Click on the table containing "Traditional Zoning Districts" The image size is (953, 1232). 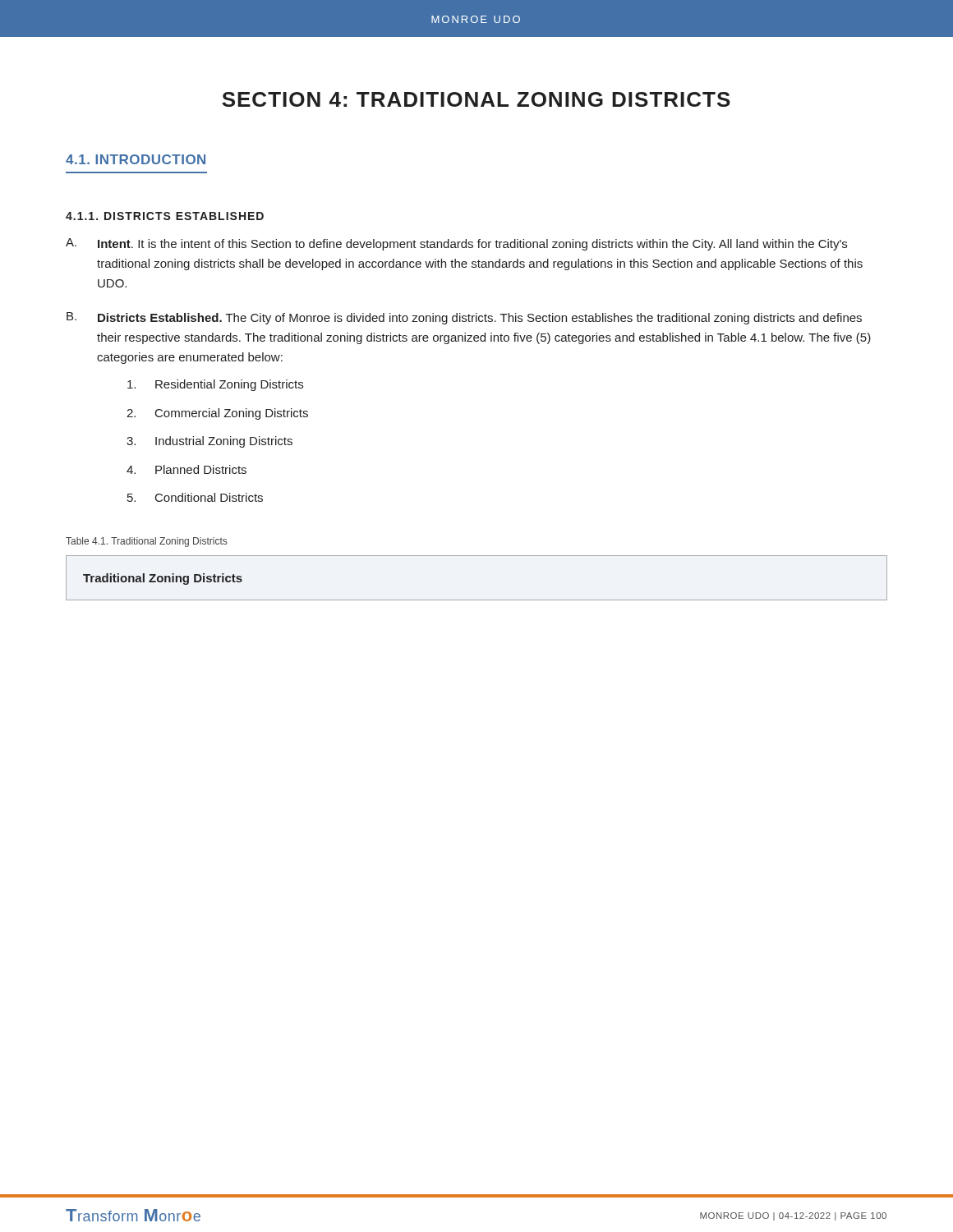tap(476, 577)
